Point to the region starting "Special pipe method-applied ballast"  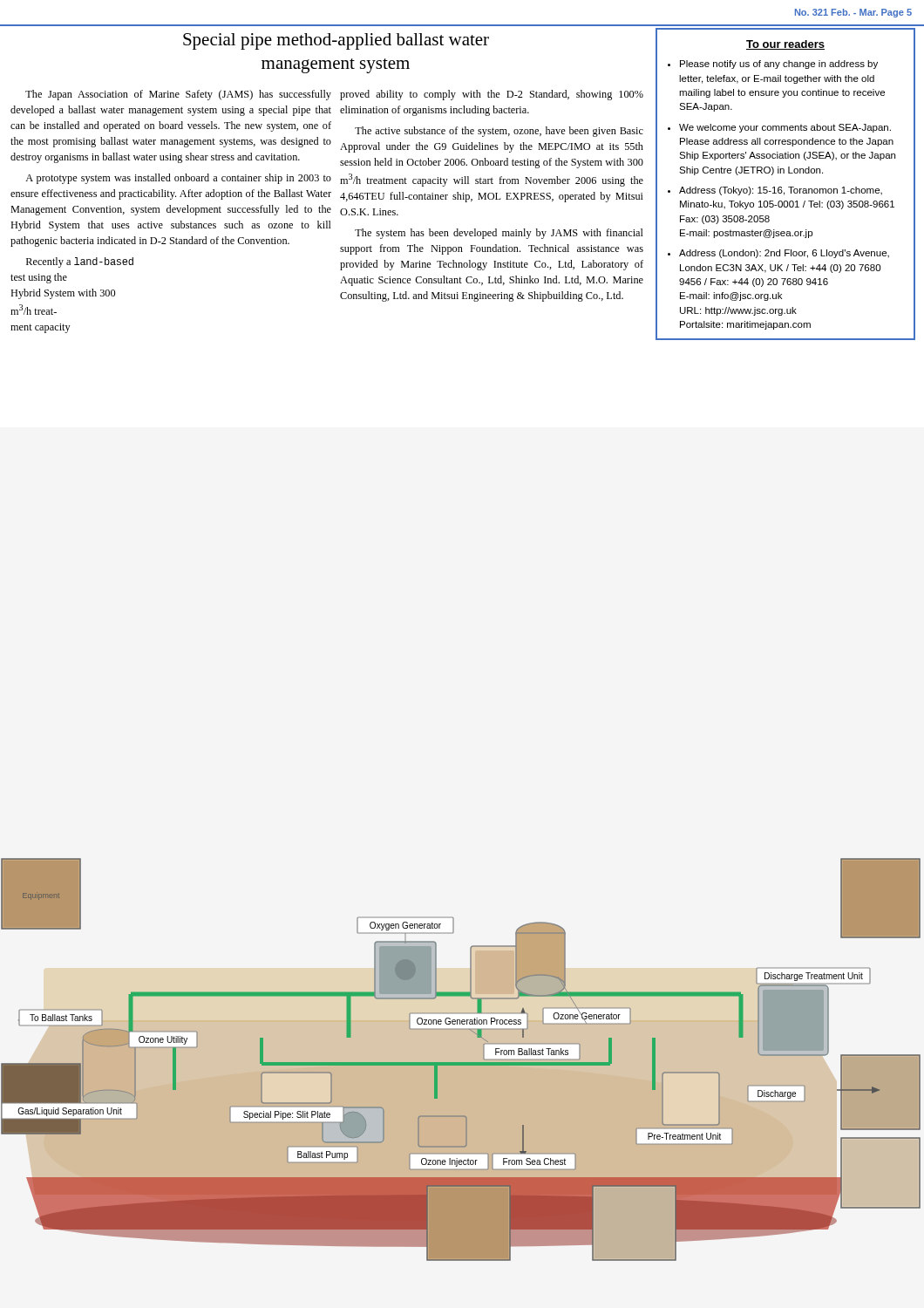pyautogui.click(x=336, y=51)
